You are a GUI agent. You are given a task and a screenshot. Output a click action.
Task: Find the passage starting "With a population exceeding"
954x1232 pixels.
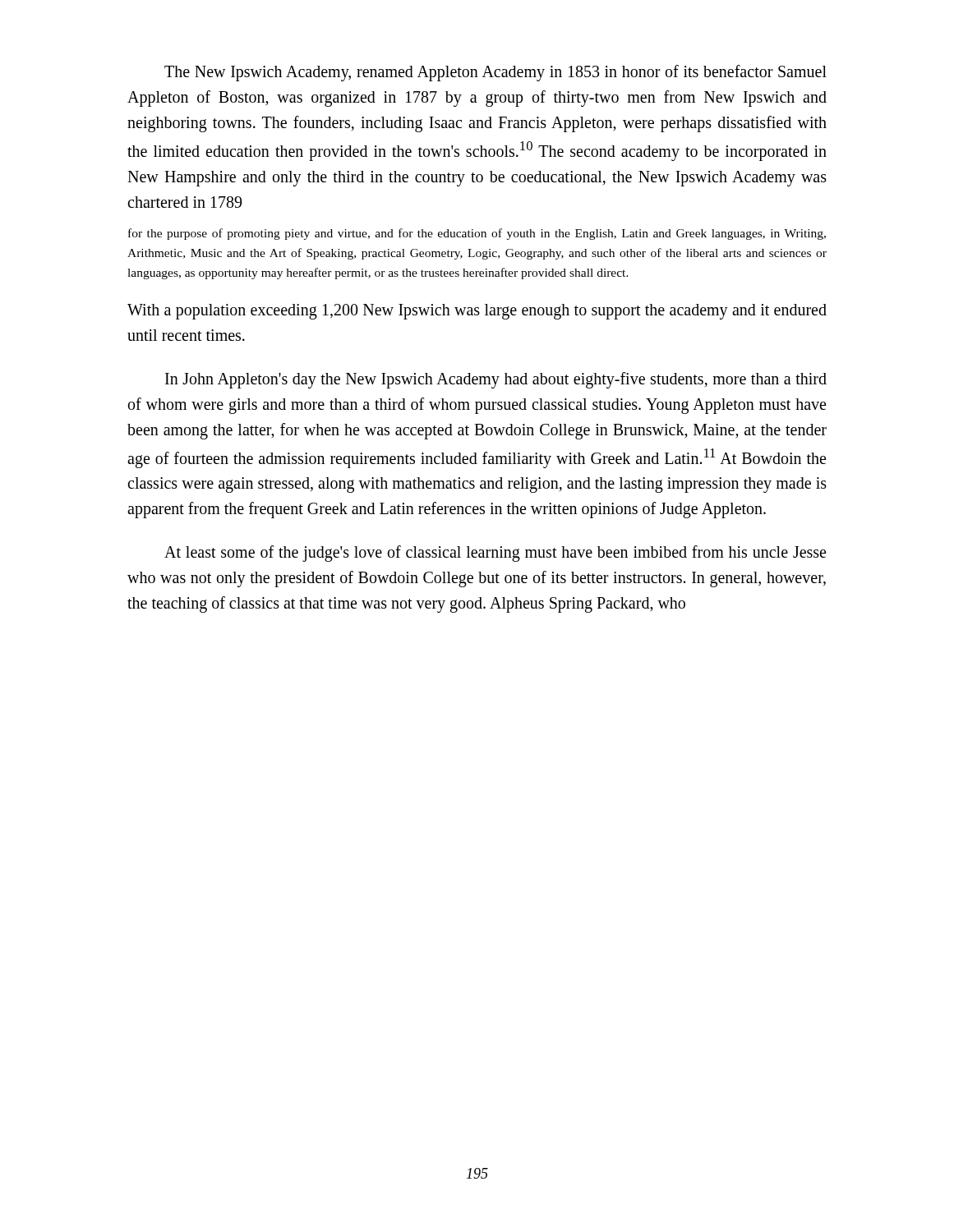point(477,323)
